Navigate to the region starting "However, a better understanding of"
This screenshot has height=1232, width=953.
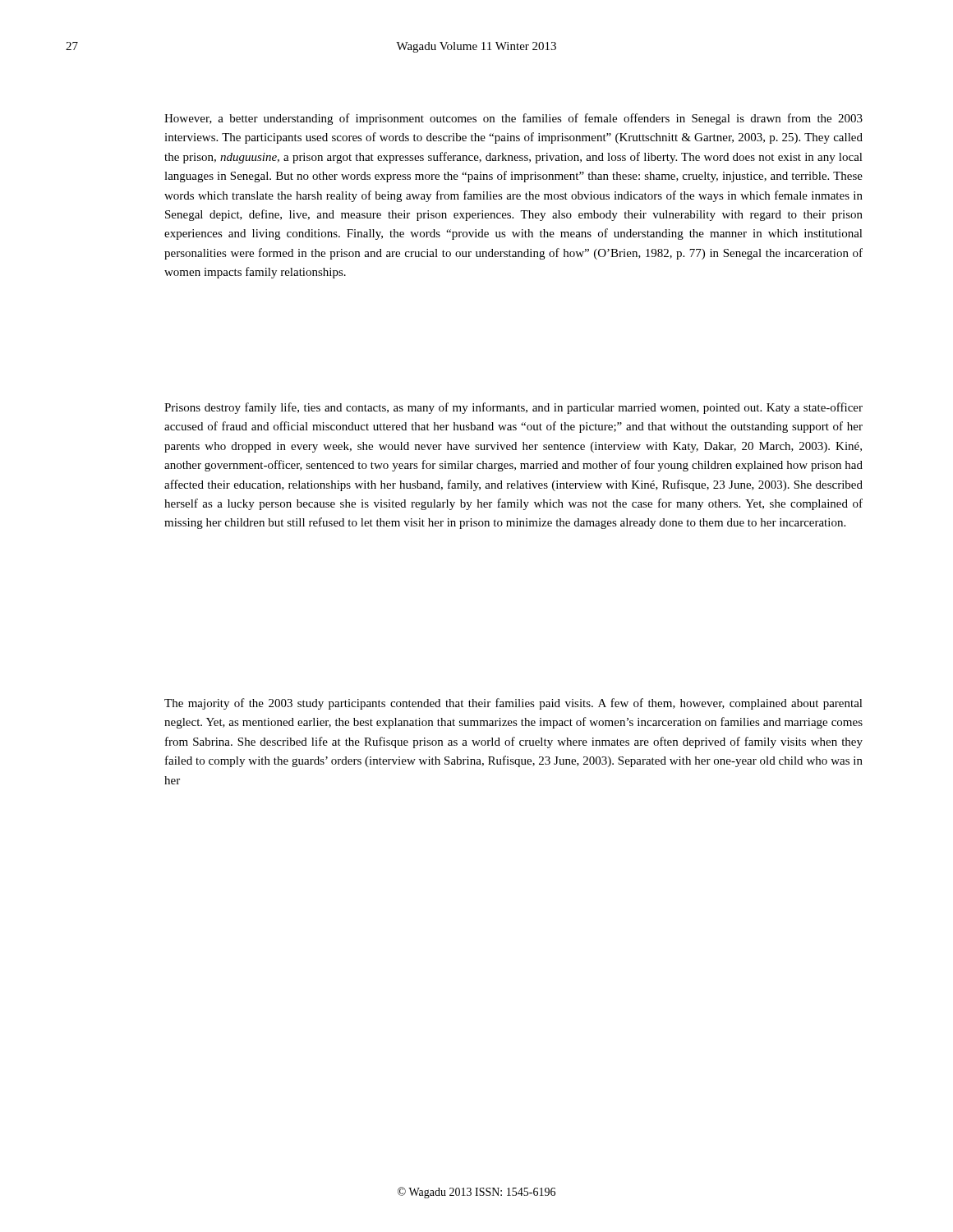513,196
